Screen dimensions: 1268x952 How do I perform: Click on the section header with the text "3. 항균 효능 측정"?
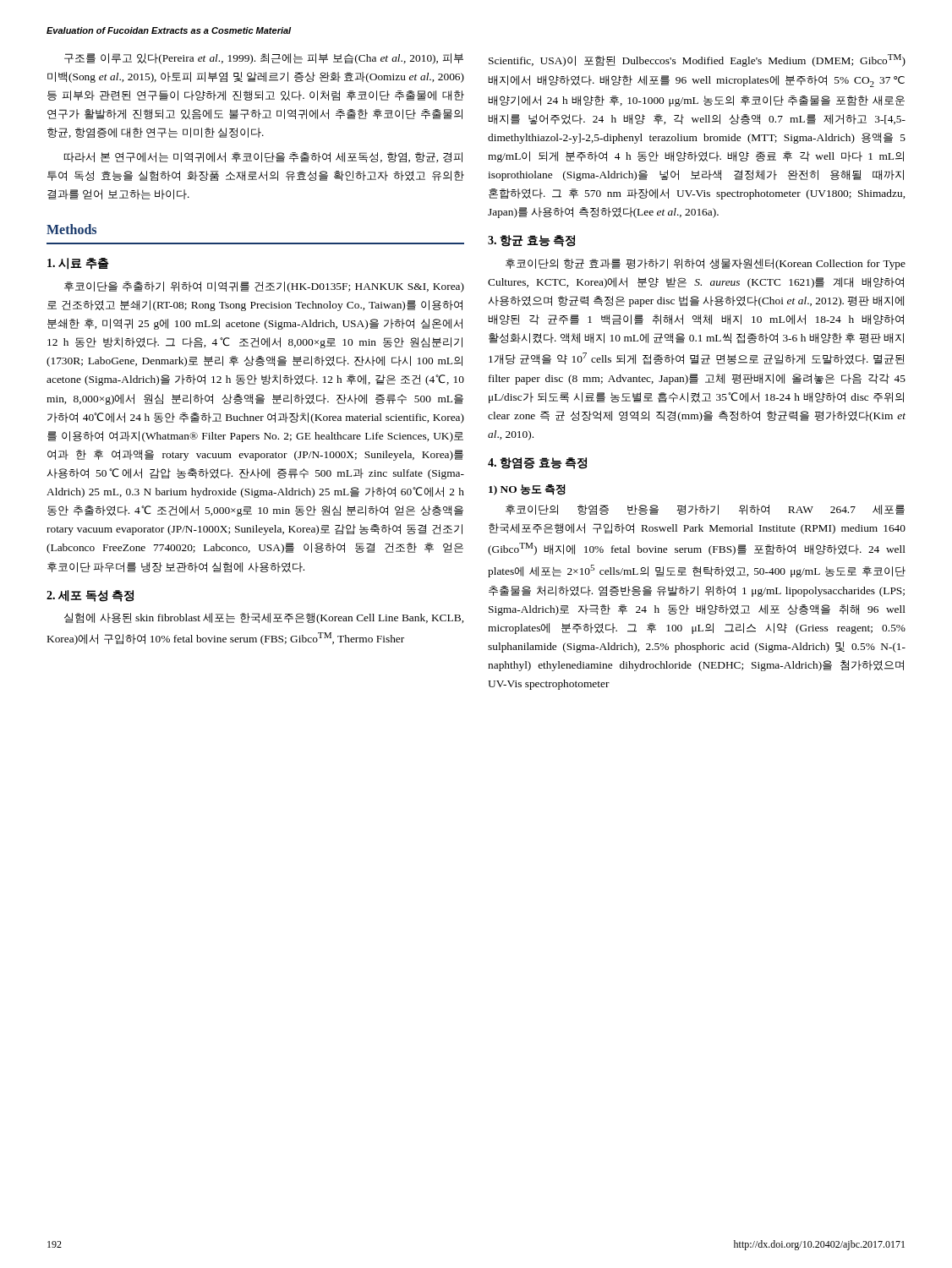tap(532, 241)
